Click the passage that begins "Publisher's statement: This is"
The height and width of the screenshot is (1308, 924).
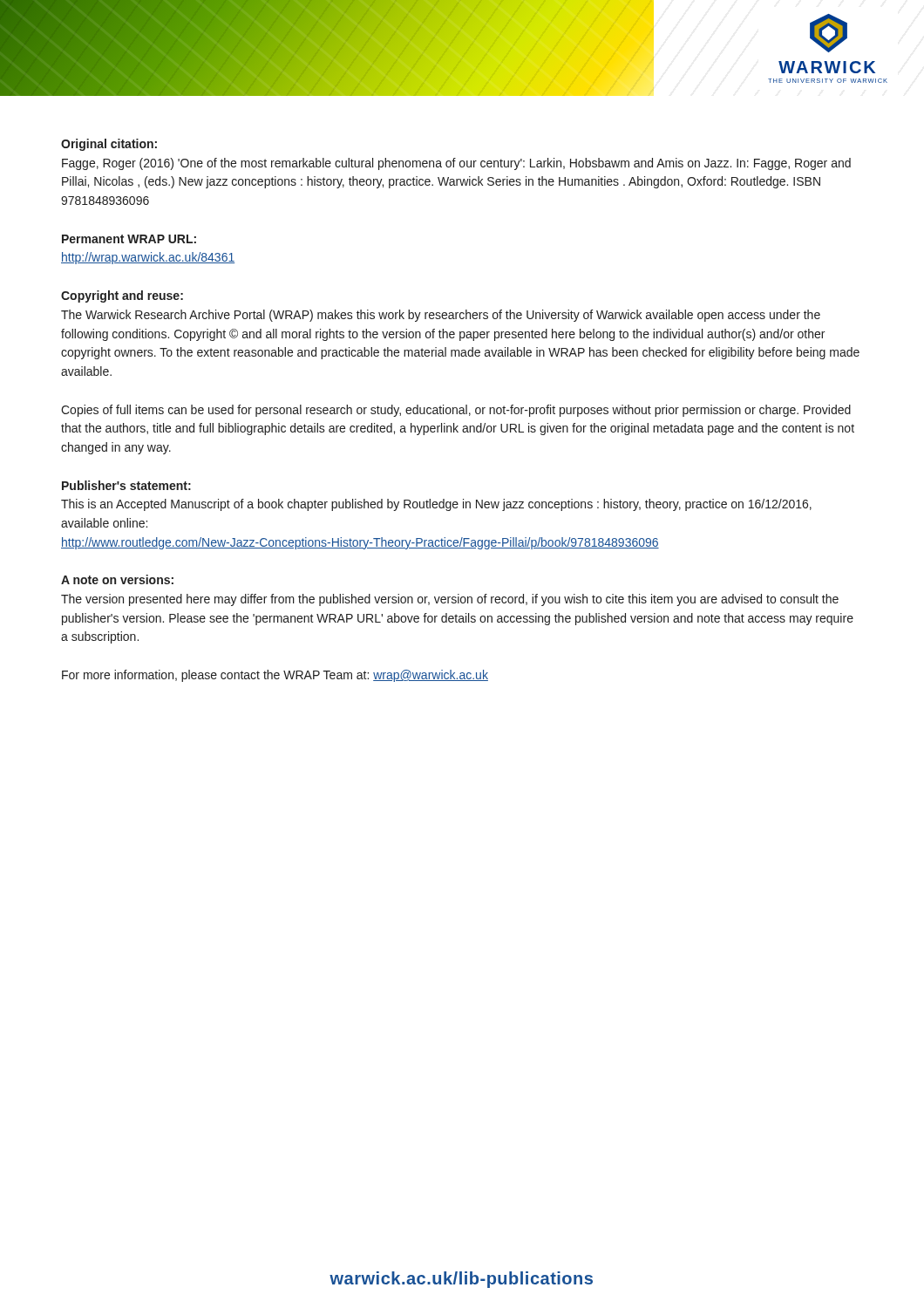[x=437, y=514]
